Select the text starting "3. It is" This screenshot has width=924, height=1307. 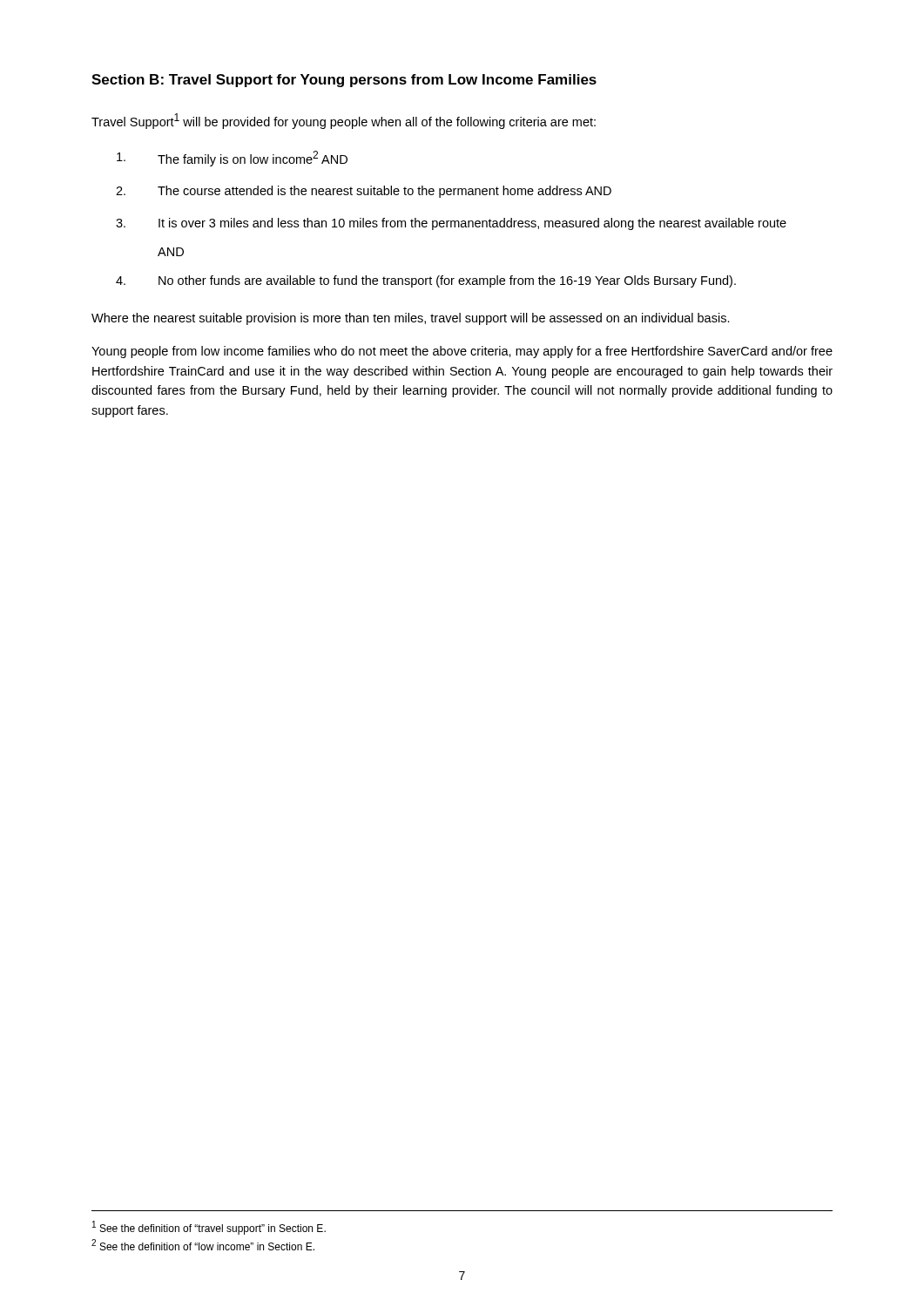(462, 223)
